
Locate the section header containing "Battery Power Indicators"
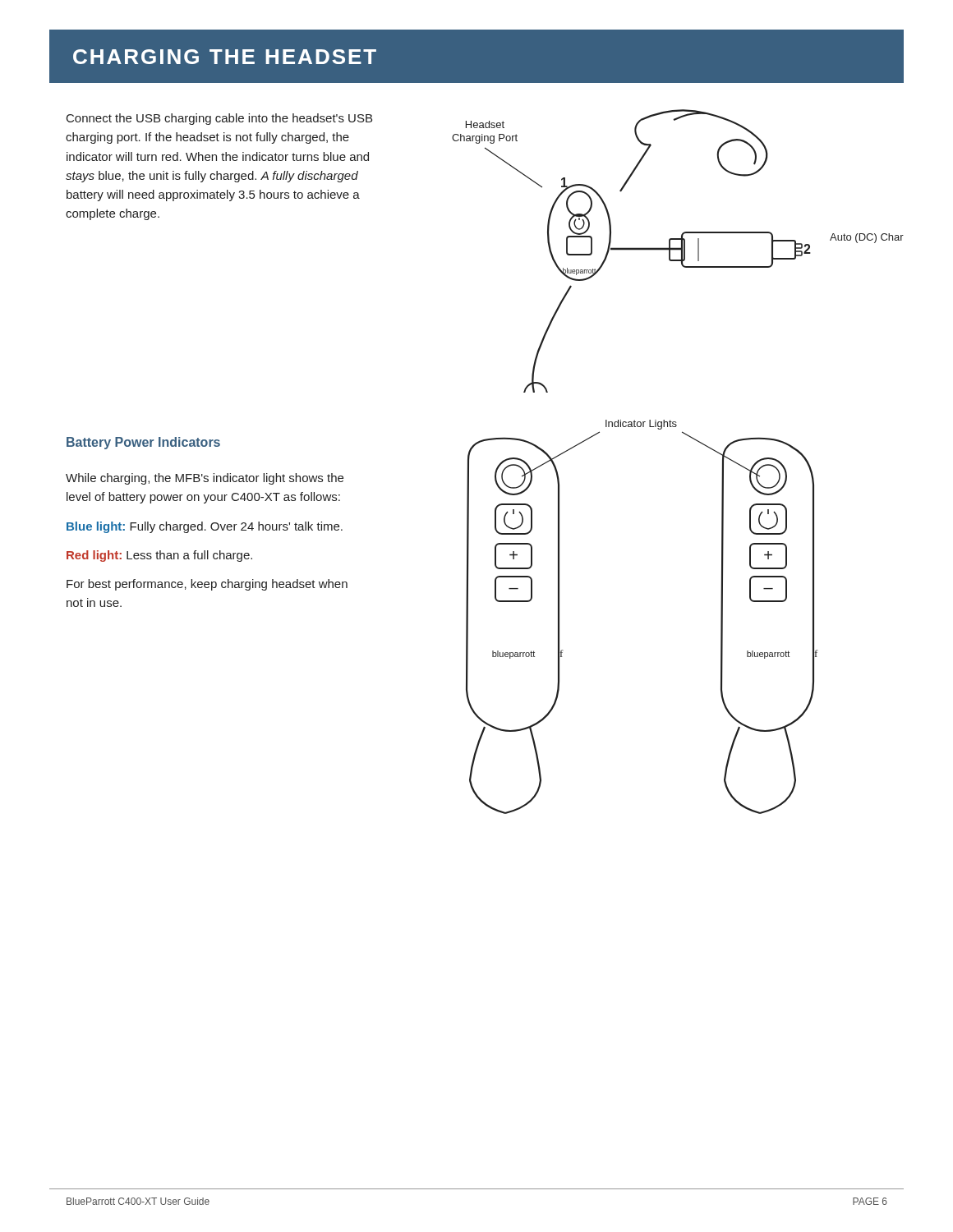tap(143, 442)
